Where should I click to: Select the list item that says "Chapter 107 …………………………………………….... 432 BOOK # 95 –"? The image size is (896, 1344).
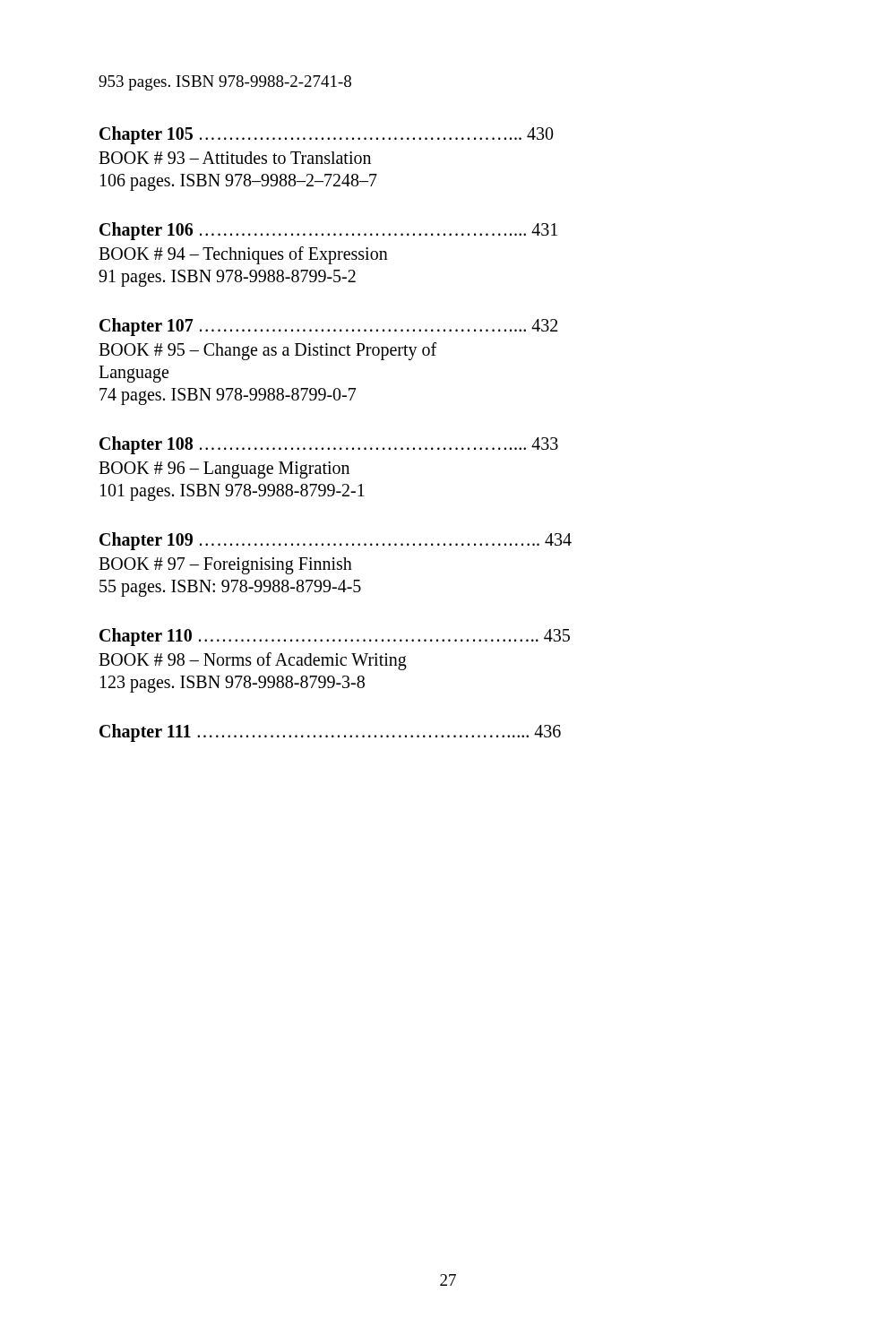328,327
